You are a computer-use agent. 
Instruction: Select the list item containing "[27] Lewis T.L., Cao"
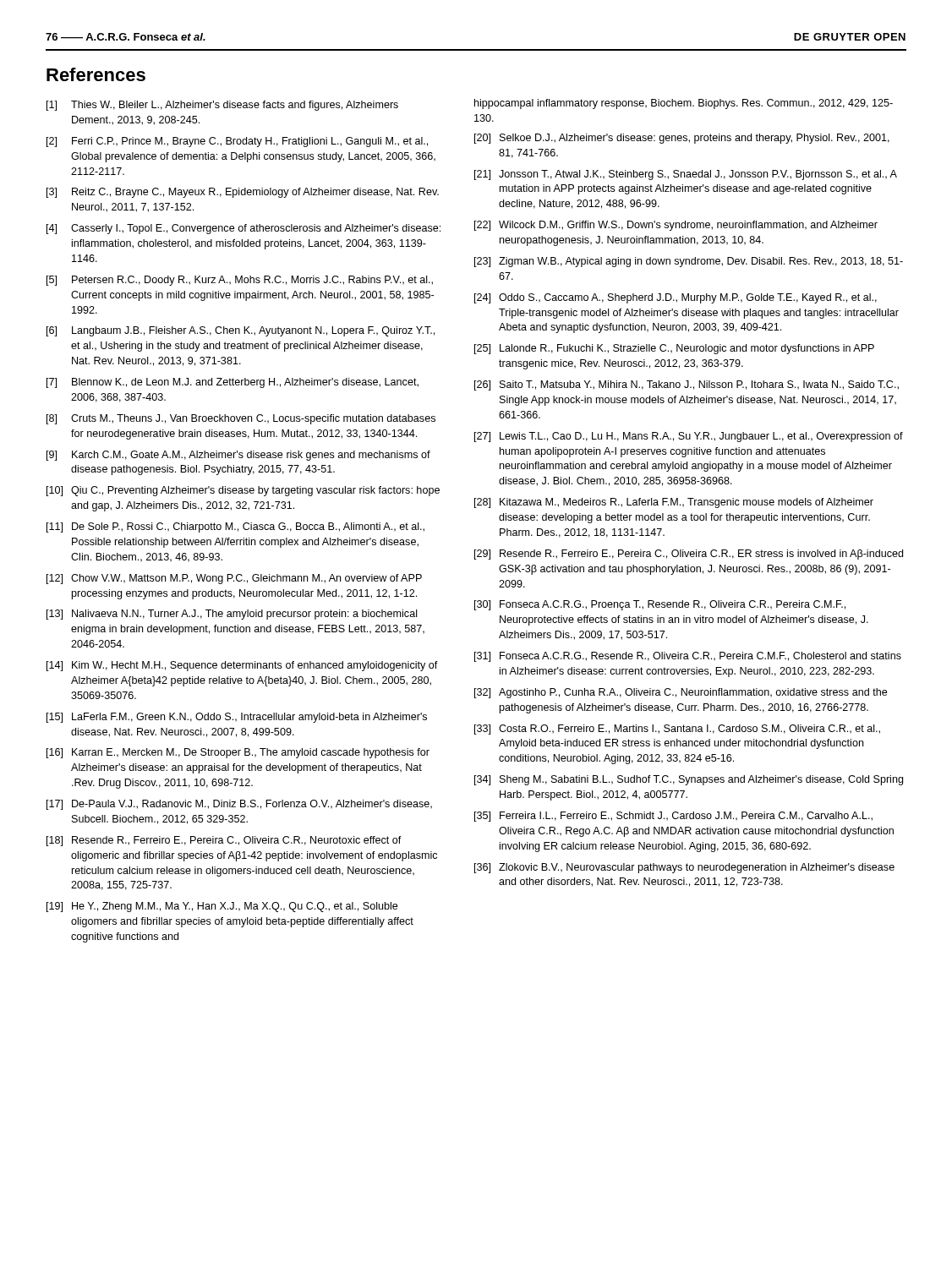(690, 459)
